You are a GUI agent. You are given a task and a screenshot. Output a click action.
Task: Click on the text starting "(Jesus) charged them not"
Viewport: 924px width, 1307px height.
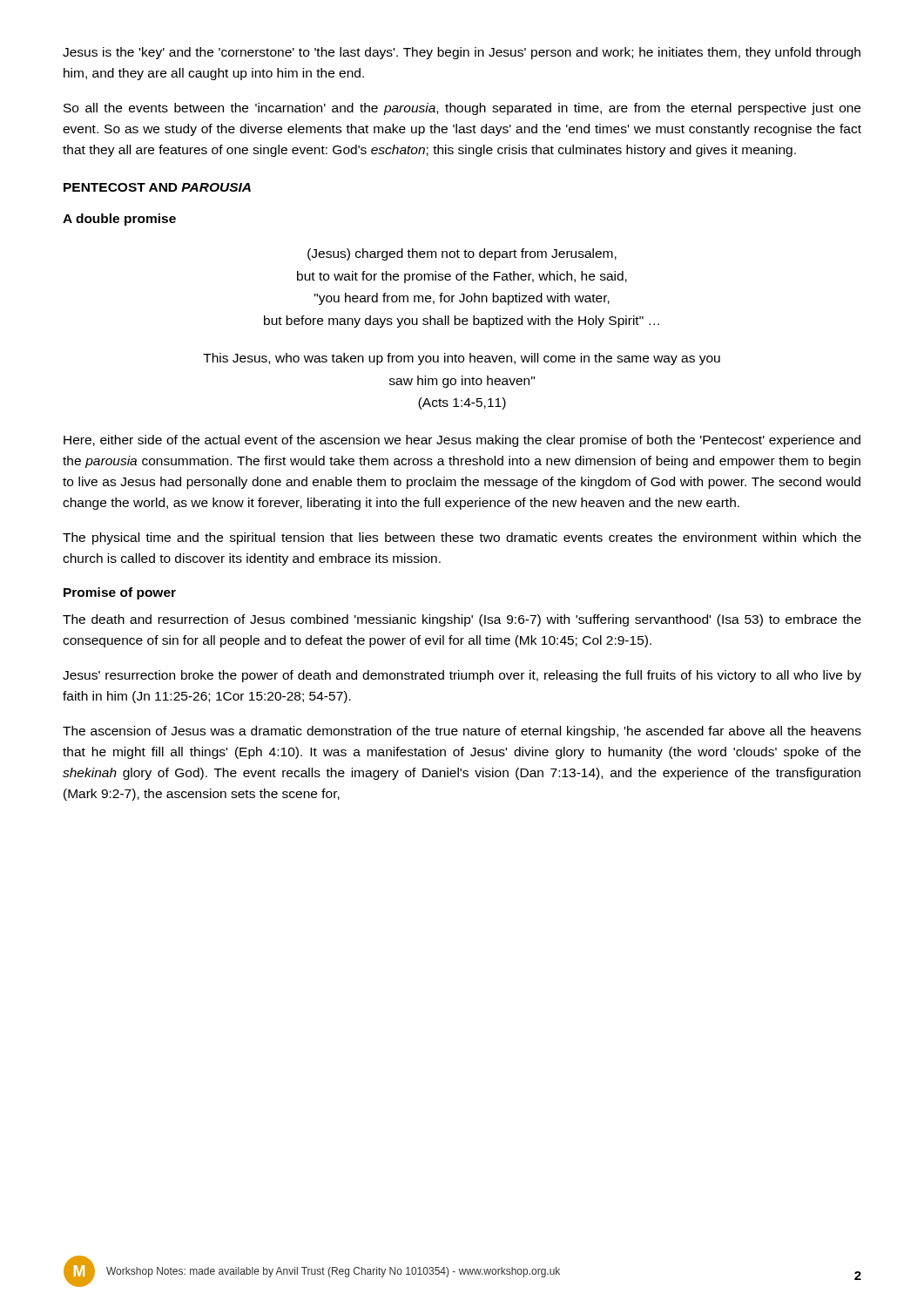point(462,287)
